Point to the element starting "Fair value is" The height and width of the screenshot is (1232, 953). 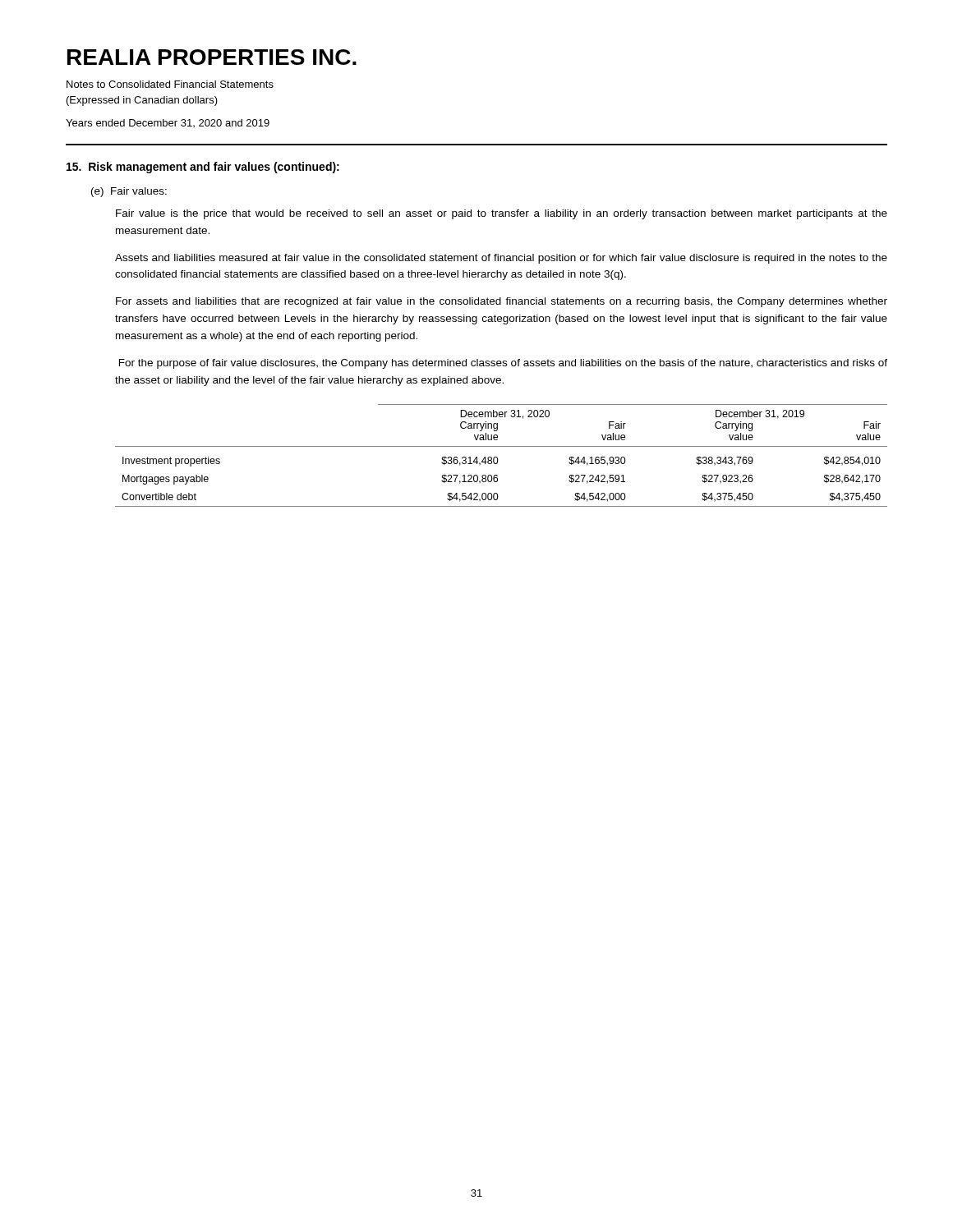(x=501, y=221)
